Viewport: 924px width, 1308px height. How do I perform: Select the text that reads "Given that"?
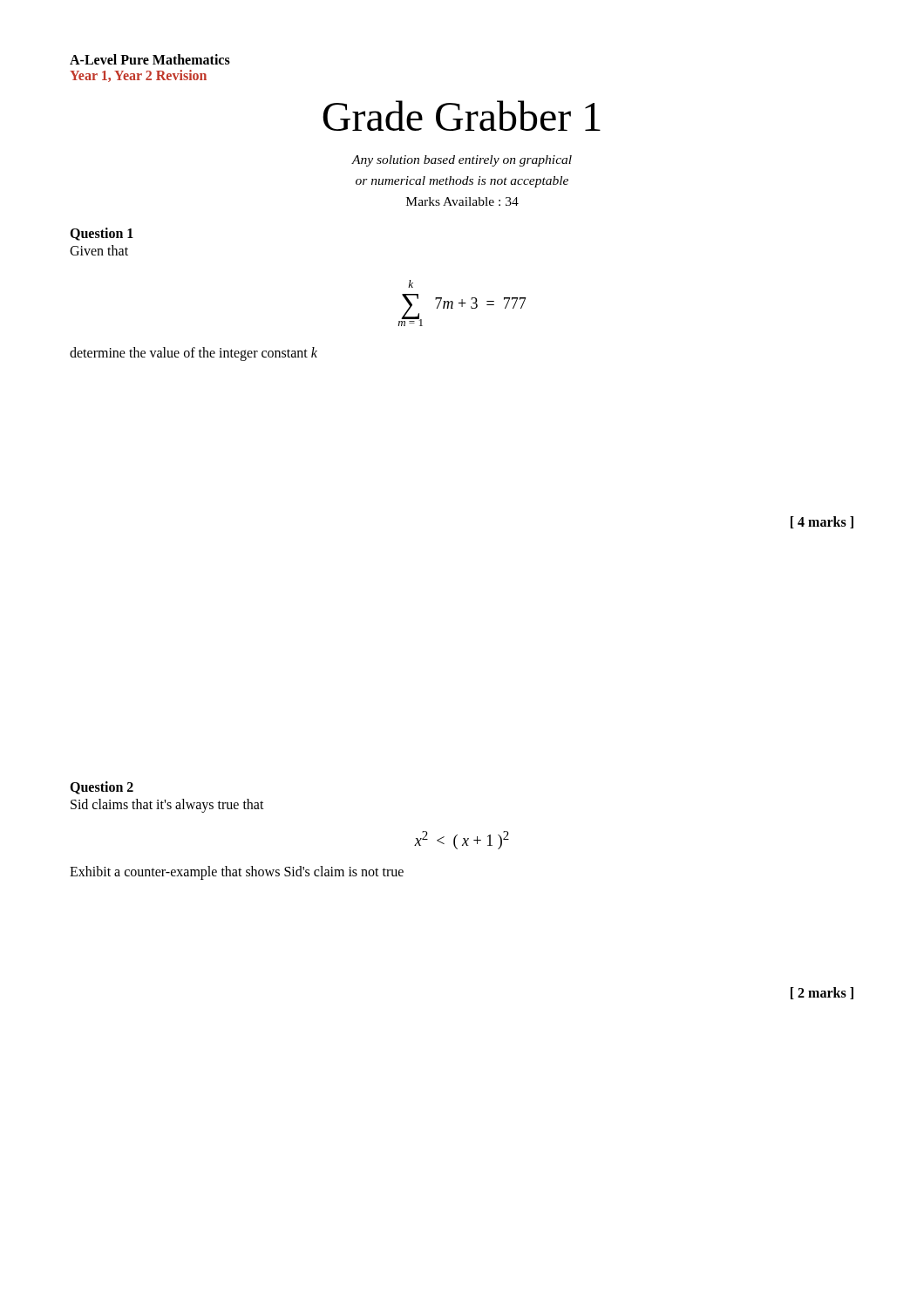point(99,251)
